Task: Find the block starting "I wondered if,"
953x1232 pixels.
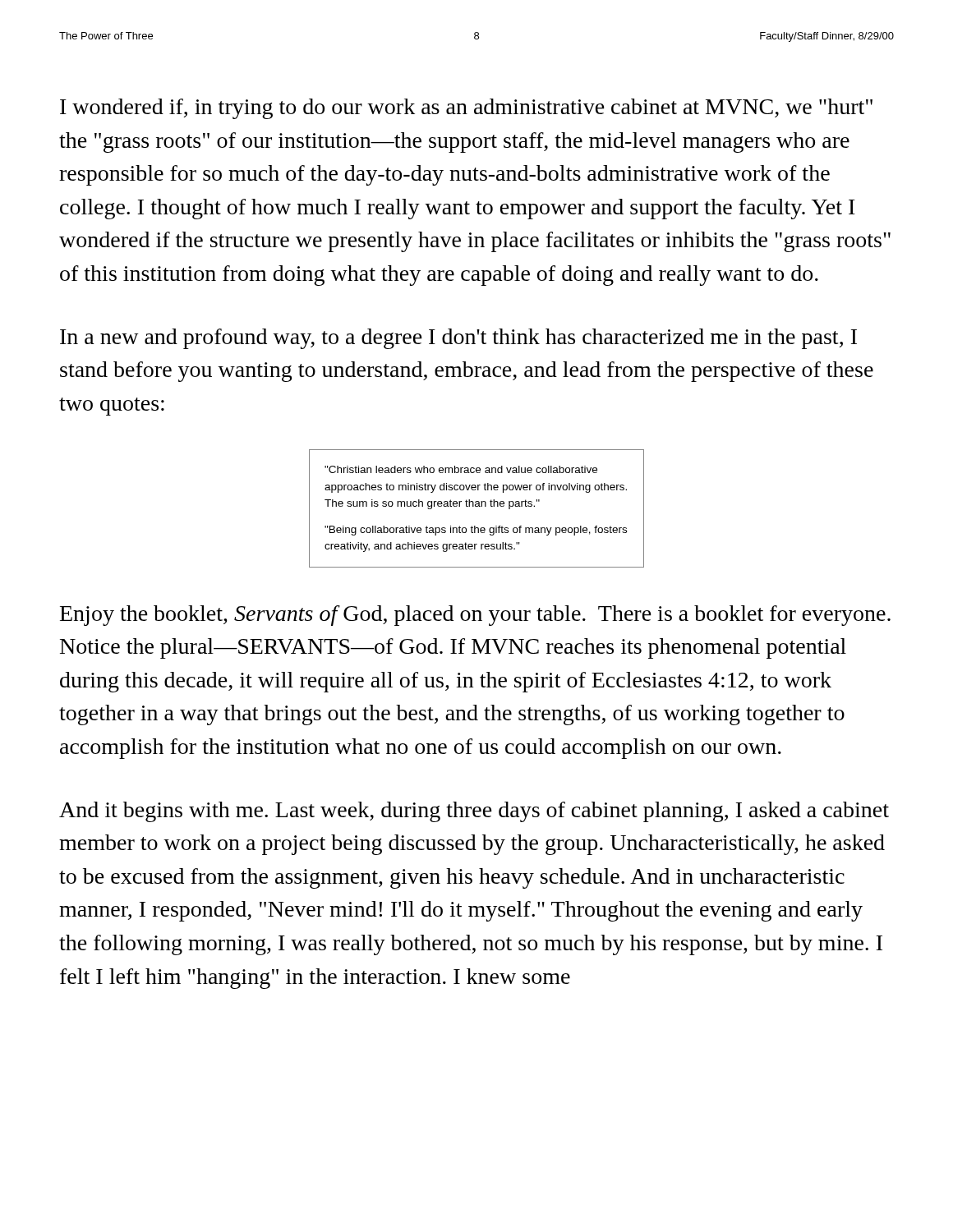Action: pos(475,190)
